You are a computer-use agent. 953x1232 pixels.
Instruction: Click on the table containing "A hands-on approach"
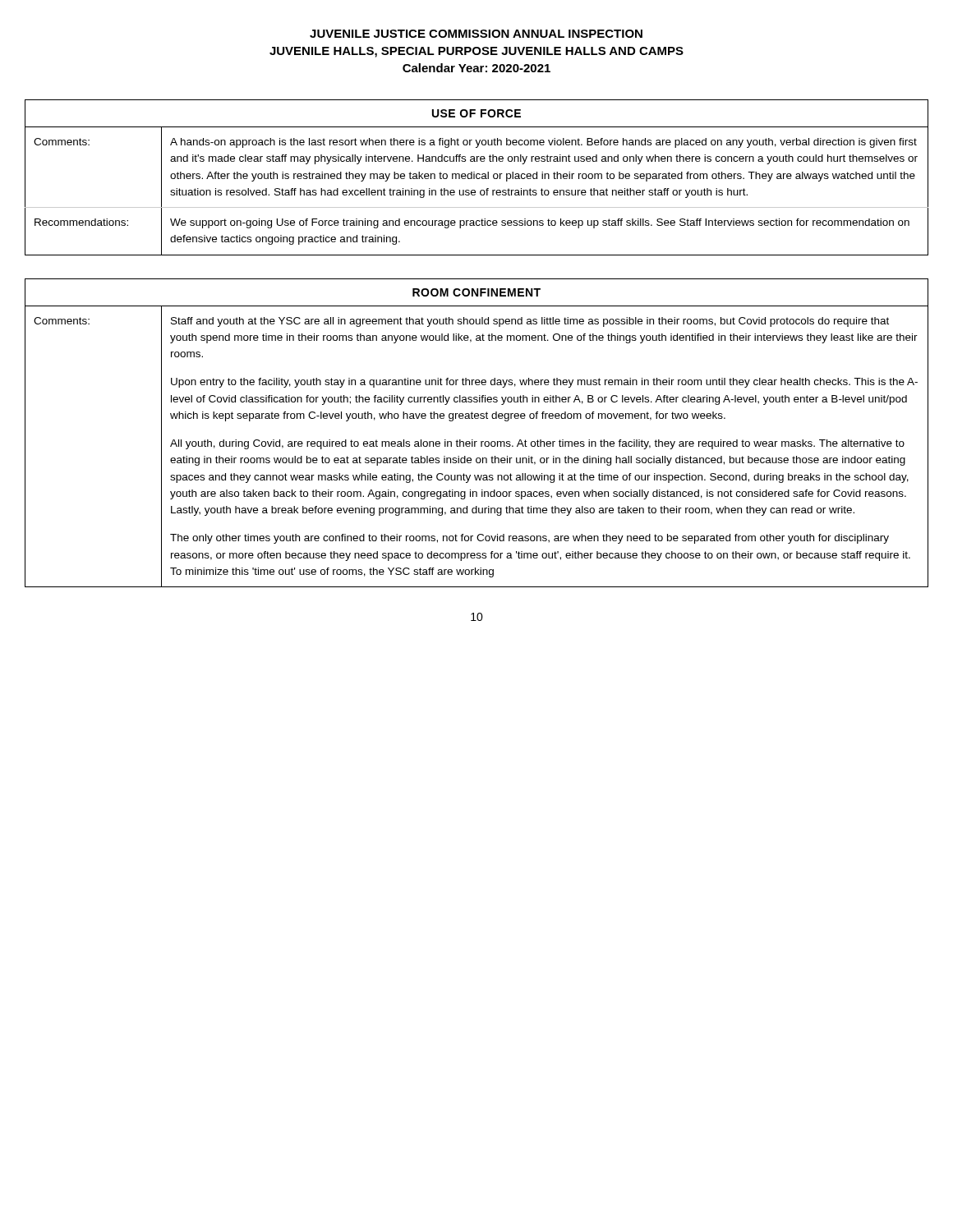(476, 177)
